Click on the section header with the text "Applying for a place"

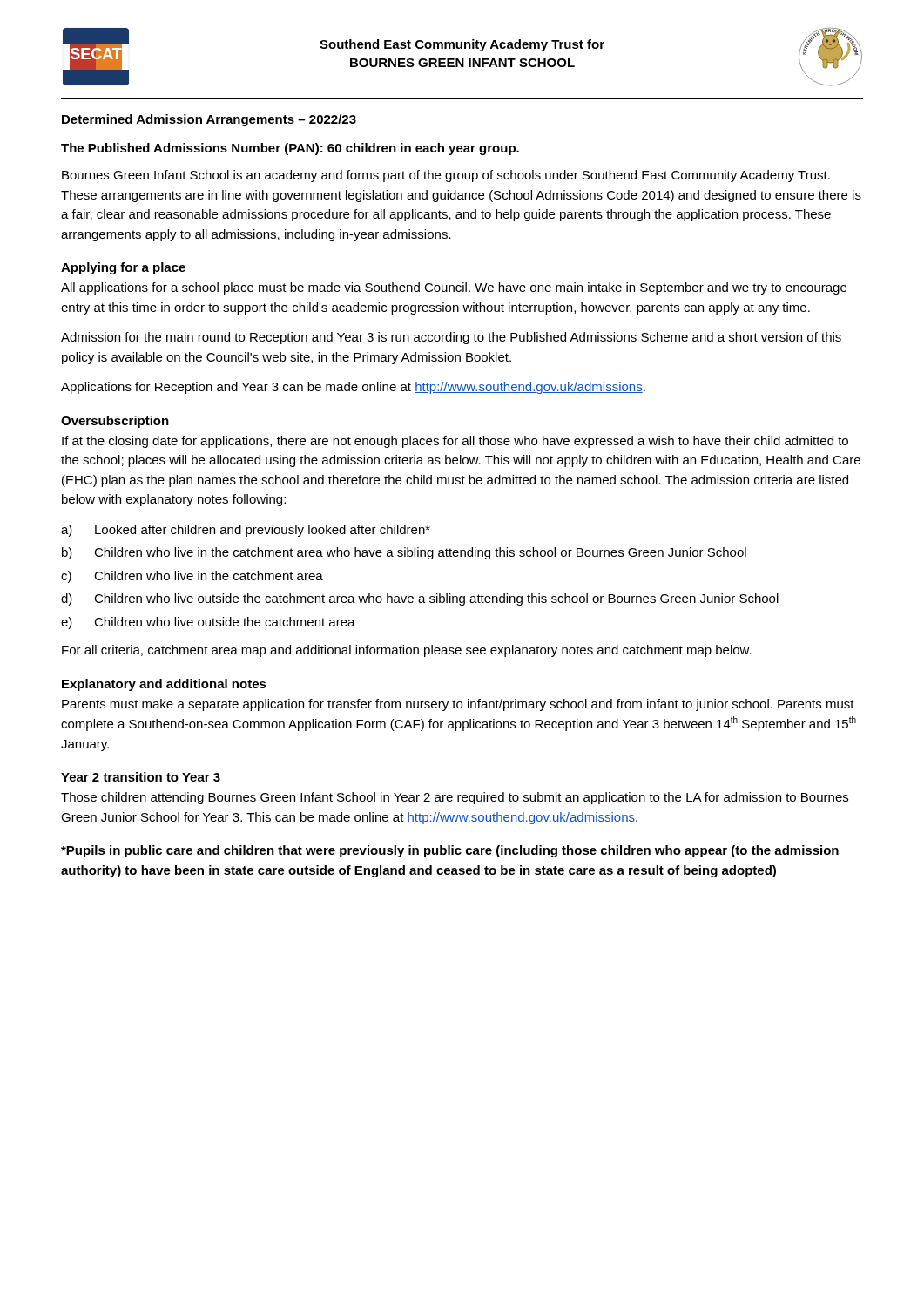pos(123,267)
